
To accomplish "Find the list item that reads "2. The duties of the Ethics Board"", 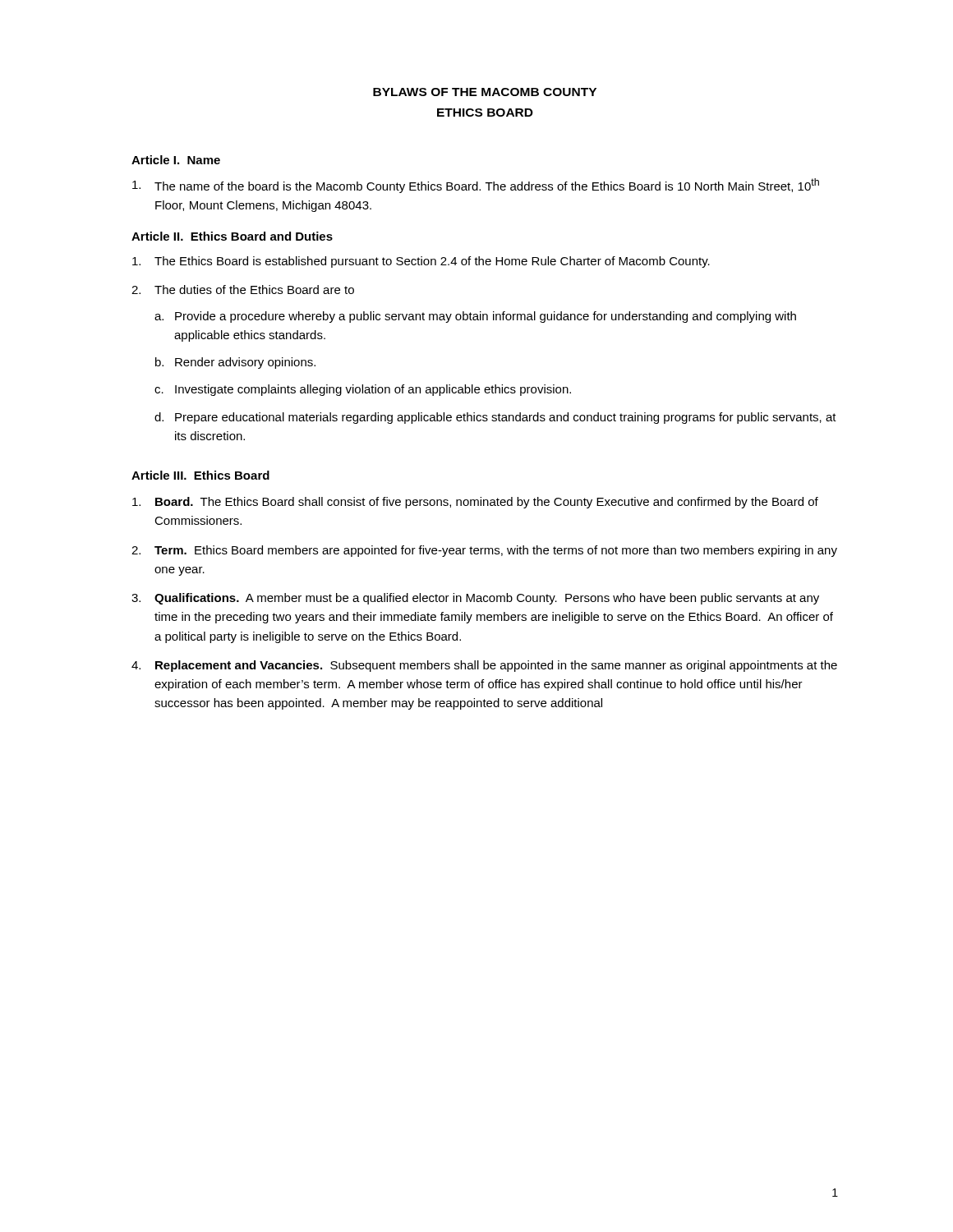I will [x=243, y=290].
